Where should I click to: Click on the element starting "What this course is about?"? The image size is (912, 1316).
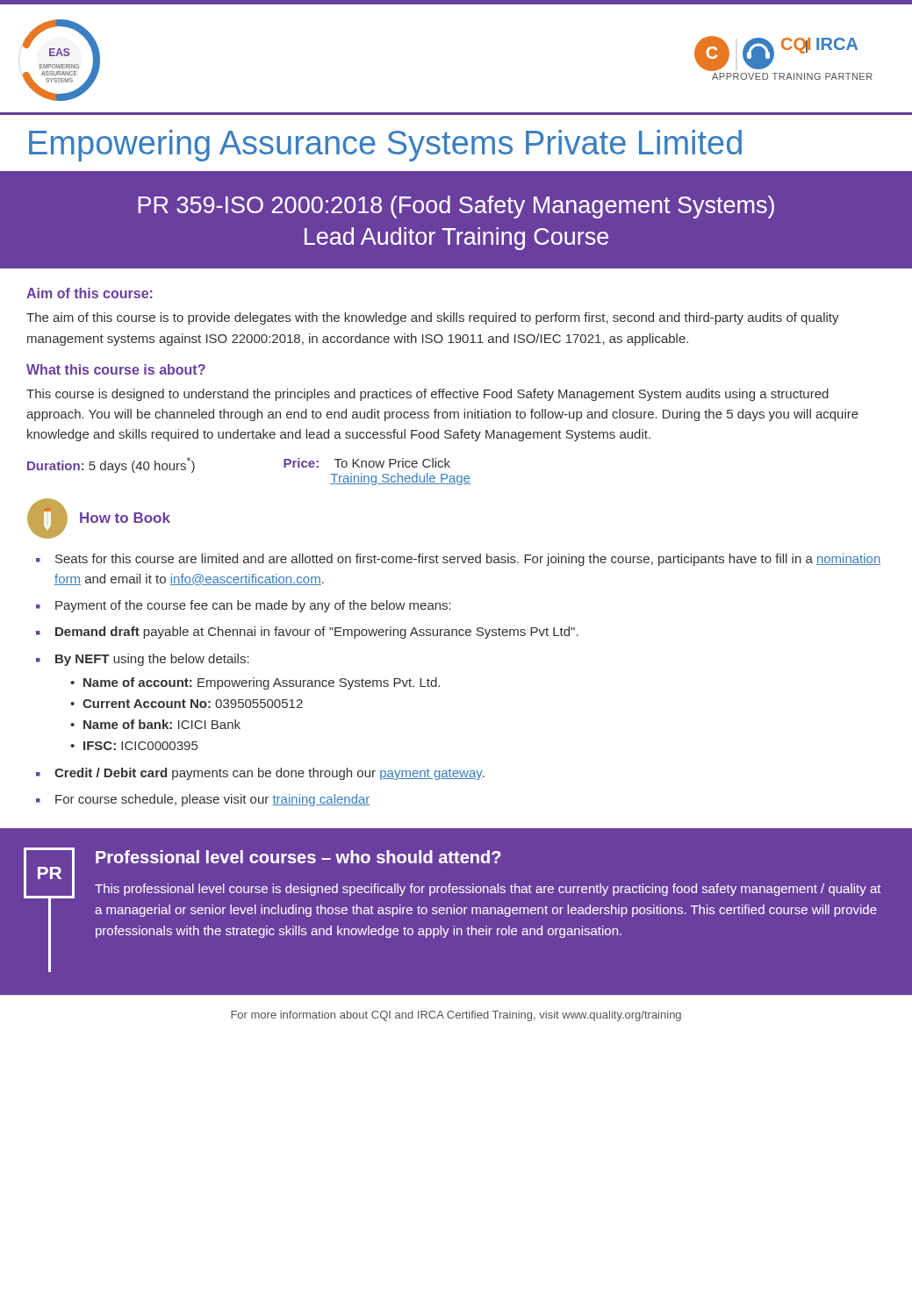(116, 370)
